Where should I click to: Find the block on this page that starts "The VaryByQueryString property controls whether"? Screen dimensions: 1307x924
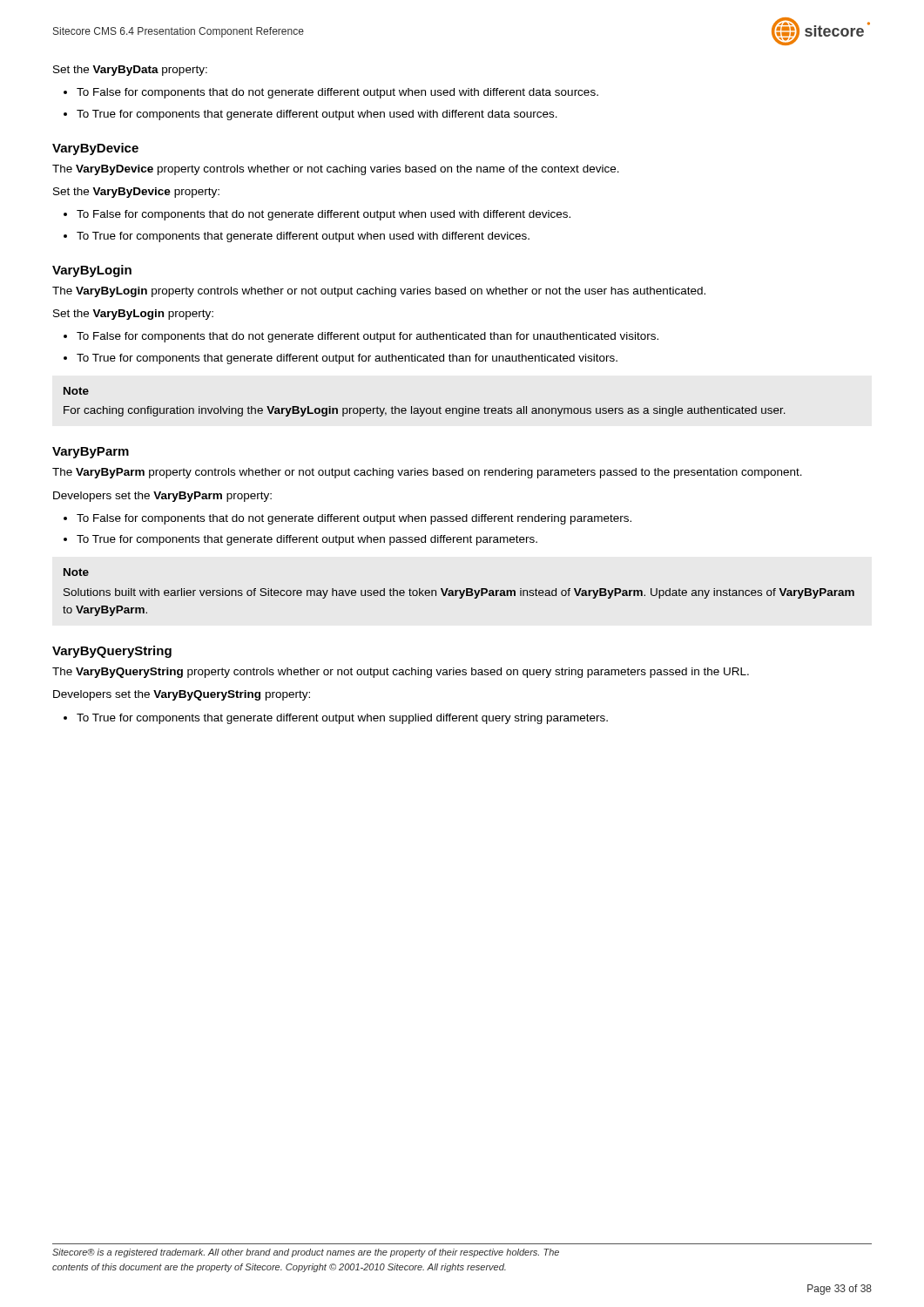coord(401,671)
